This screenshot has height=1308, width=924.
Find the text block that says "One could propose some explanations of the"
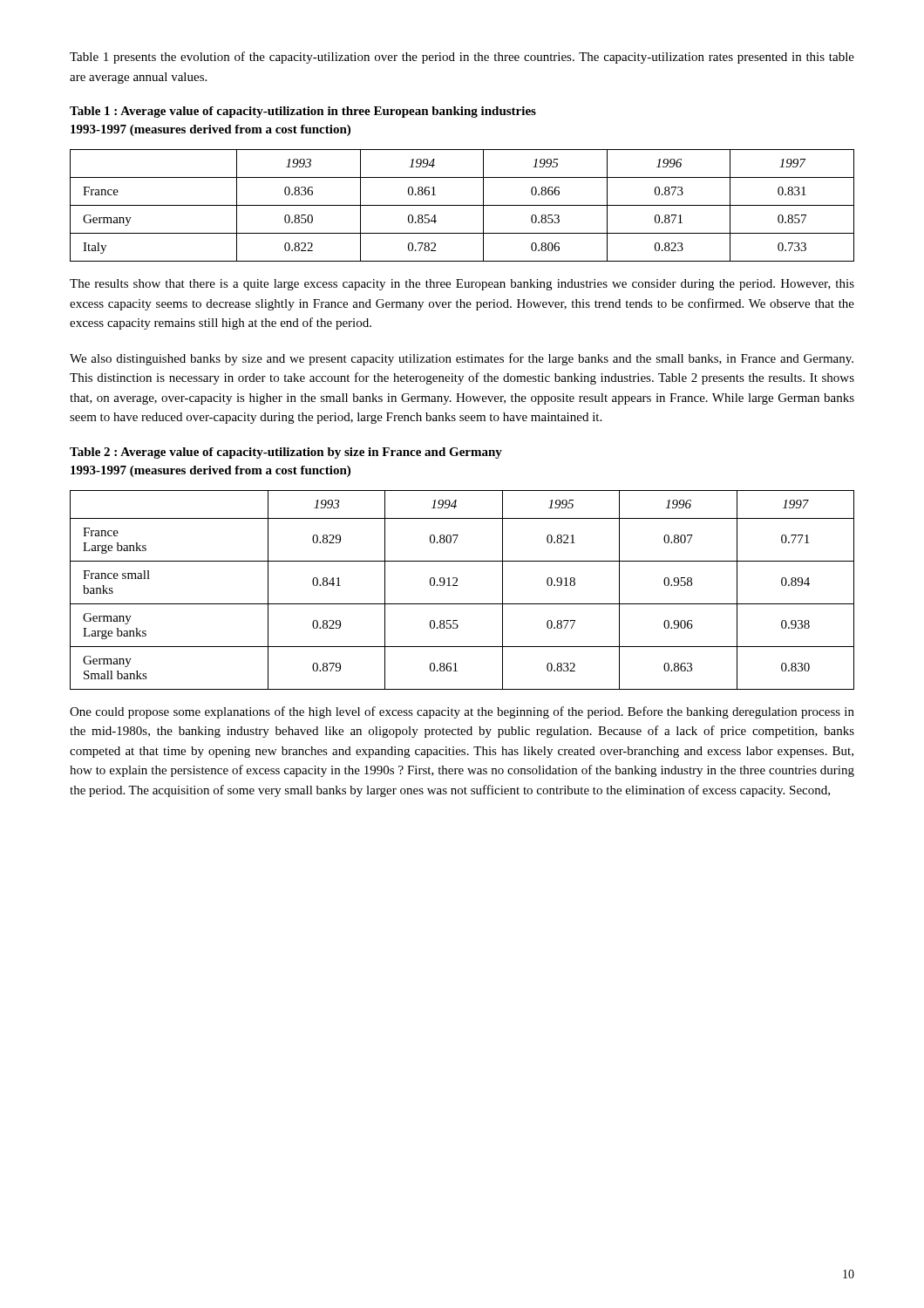click(462, 750)
